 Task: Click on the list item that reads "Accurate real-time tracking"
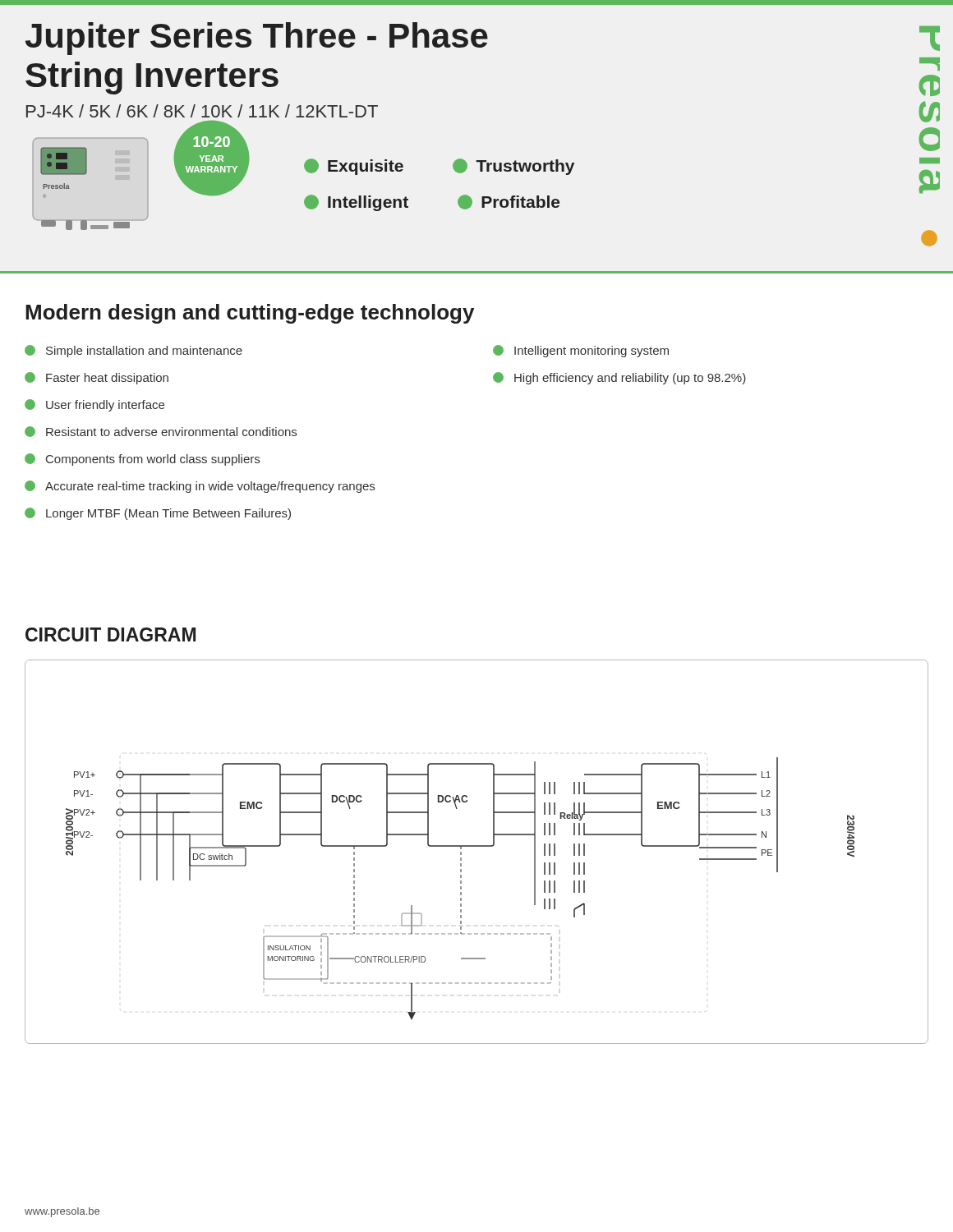[200, 486]
